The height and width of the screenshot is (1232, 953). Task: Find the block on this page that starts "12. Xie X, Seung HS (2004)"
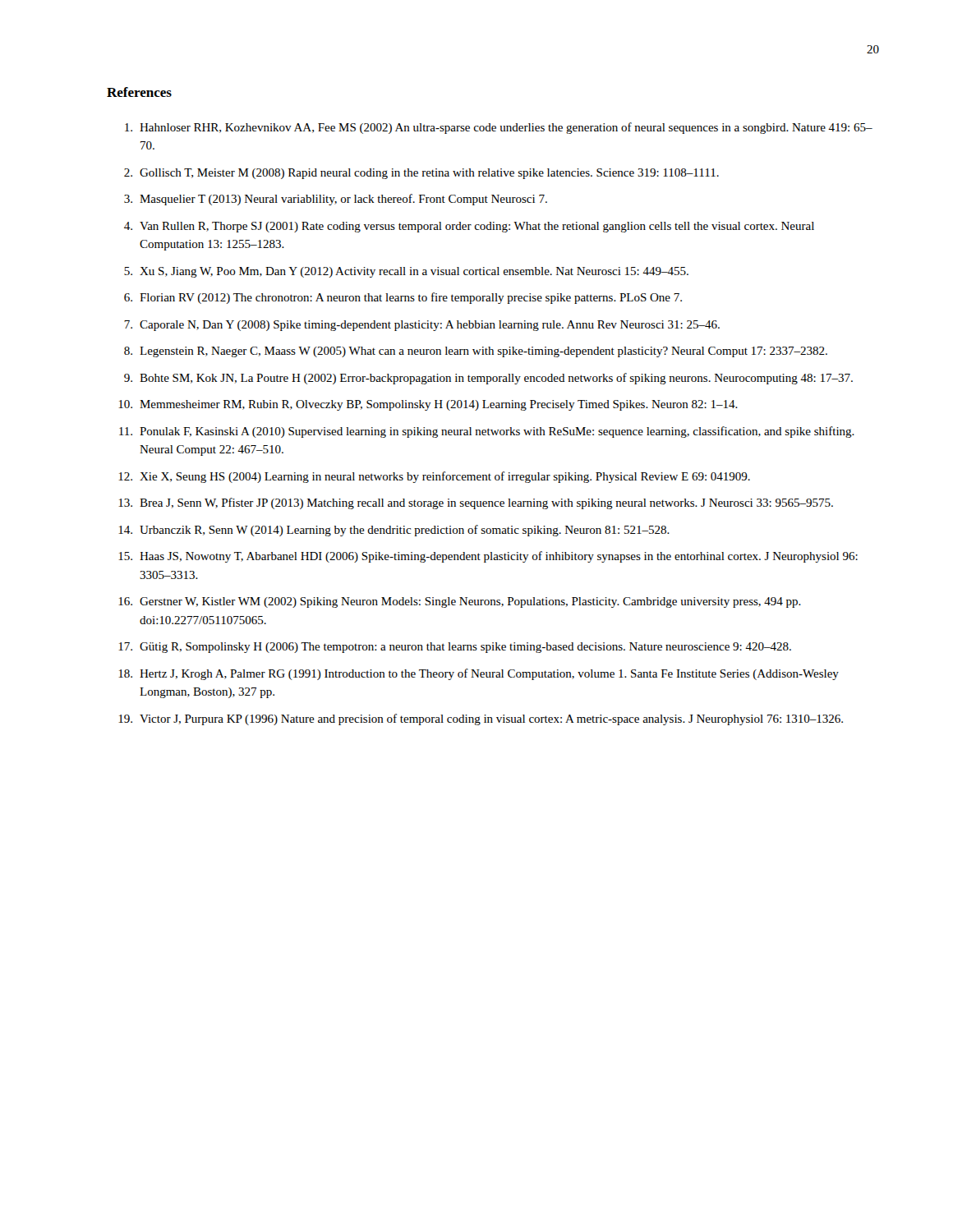click(493, 476)
